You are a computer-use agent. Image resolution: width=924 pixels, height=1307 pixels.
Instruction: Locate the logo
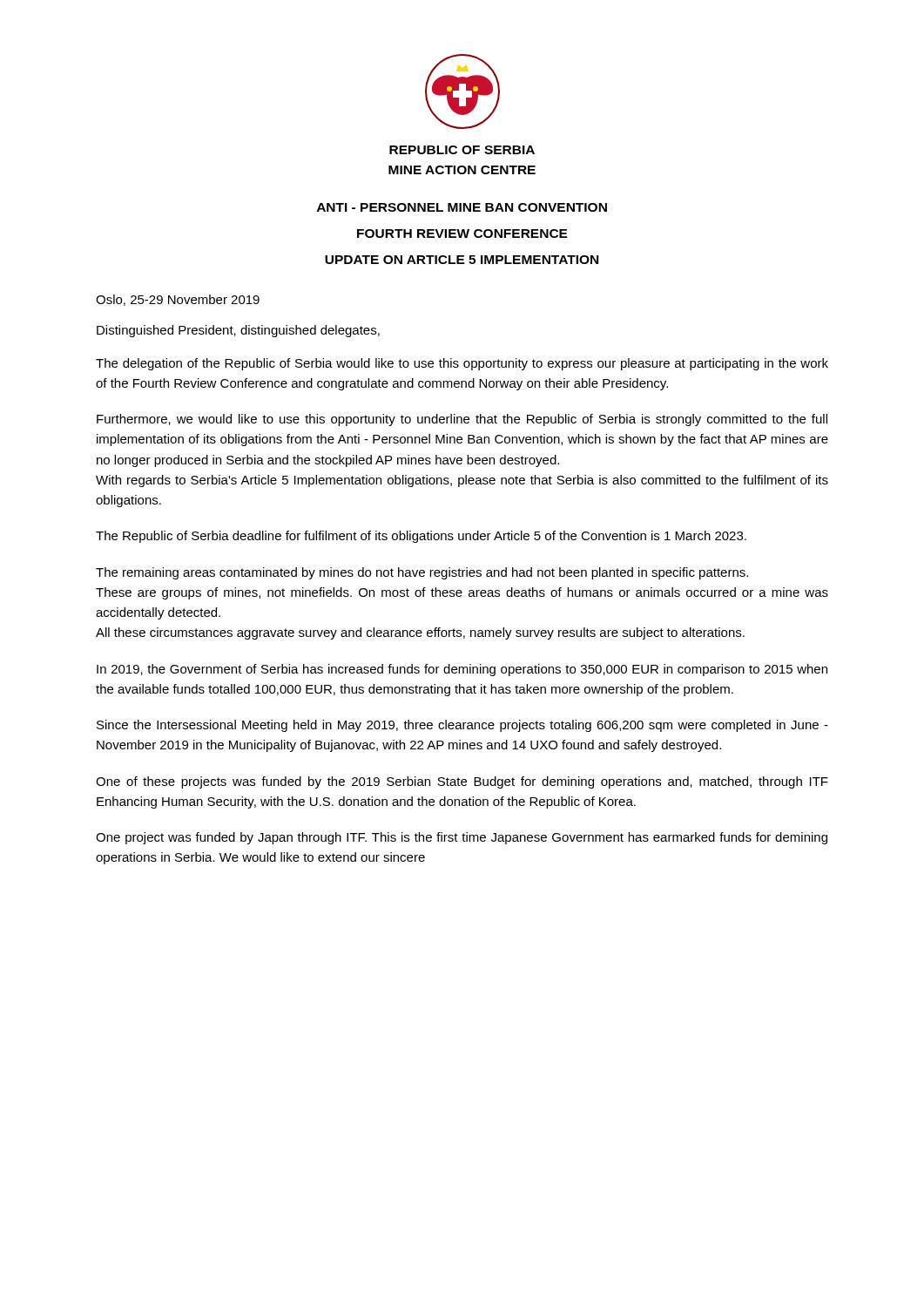point(462,91)
